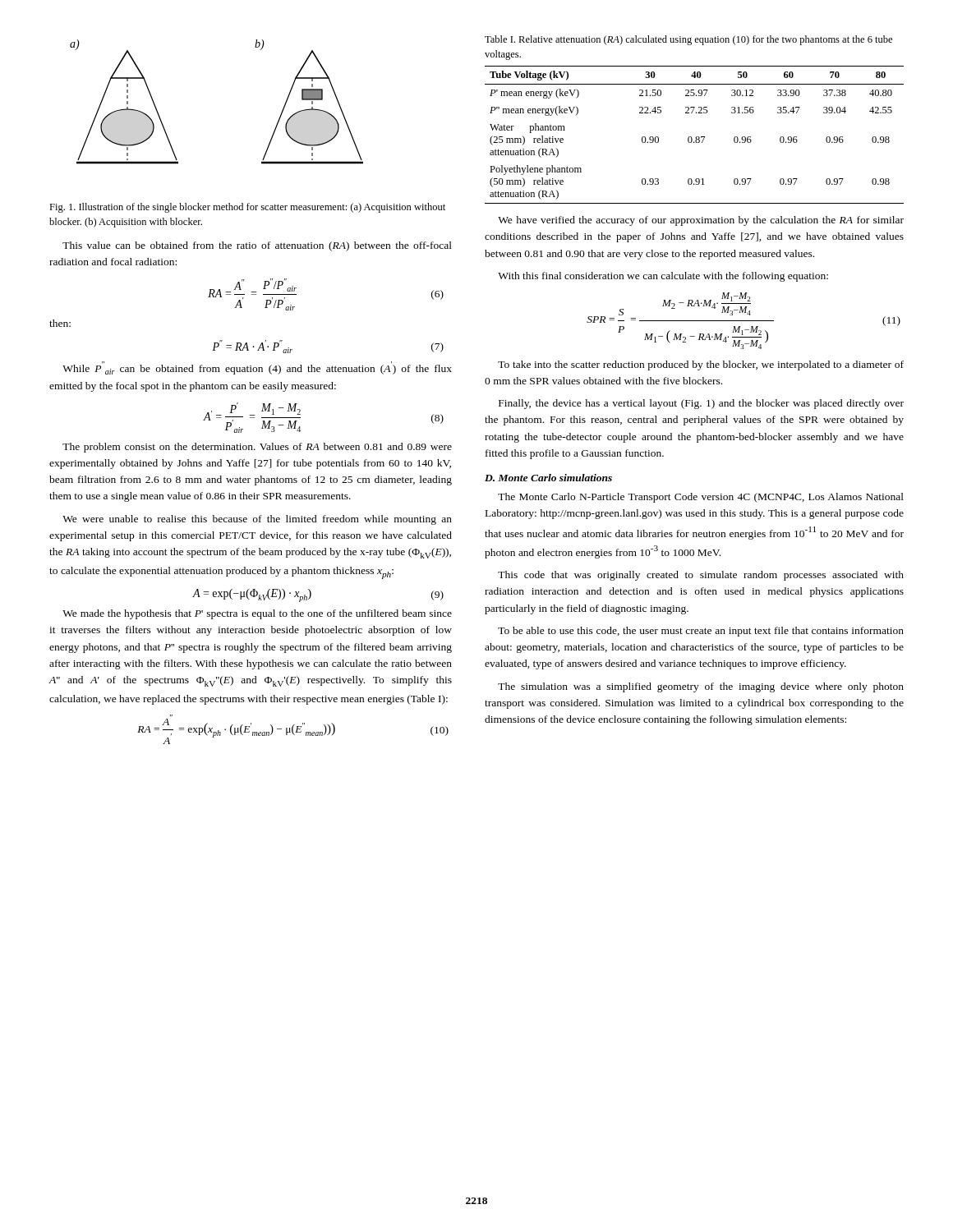Select the section header containing "D. Monte Carlo simulations"
Screen dimensions: 1232x953
(x=548, y=478)
